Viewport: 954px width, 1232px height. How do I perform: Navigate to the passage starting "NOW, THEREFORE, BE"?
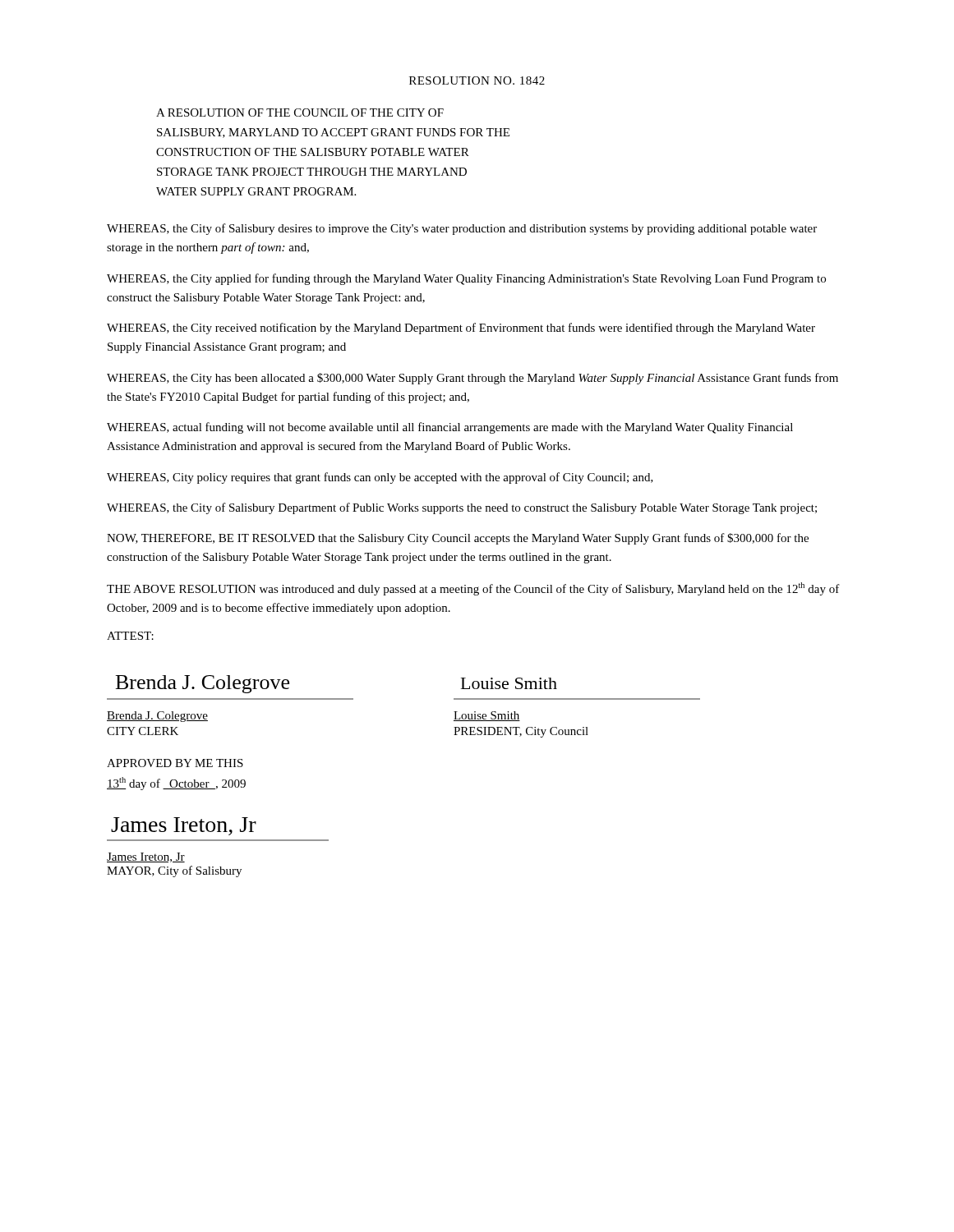458,548
